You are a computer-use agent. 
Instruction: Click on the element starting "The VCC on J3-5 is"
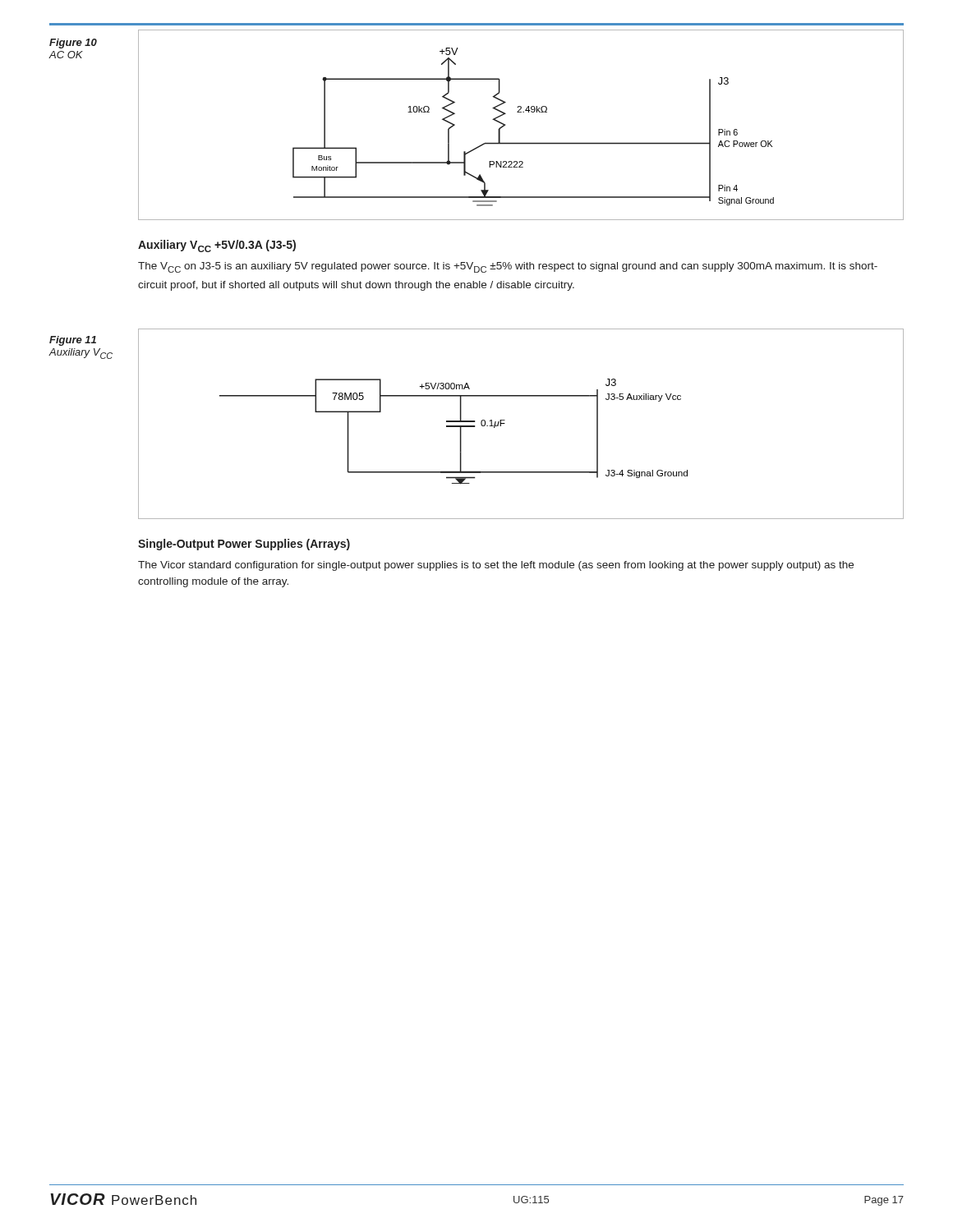click(508, 275)
